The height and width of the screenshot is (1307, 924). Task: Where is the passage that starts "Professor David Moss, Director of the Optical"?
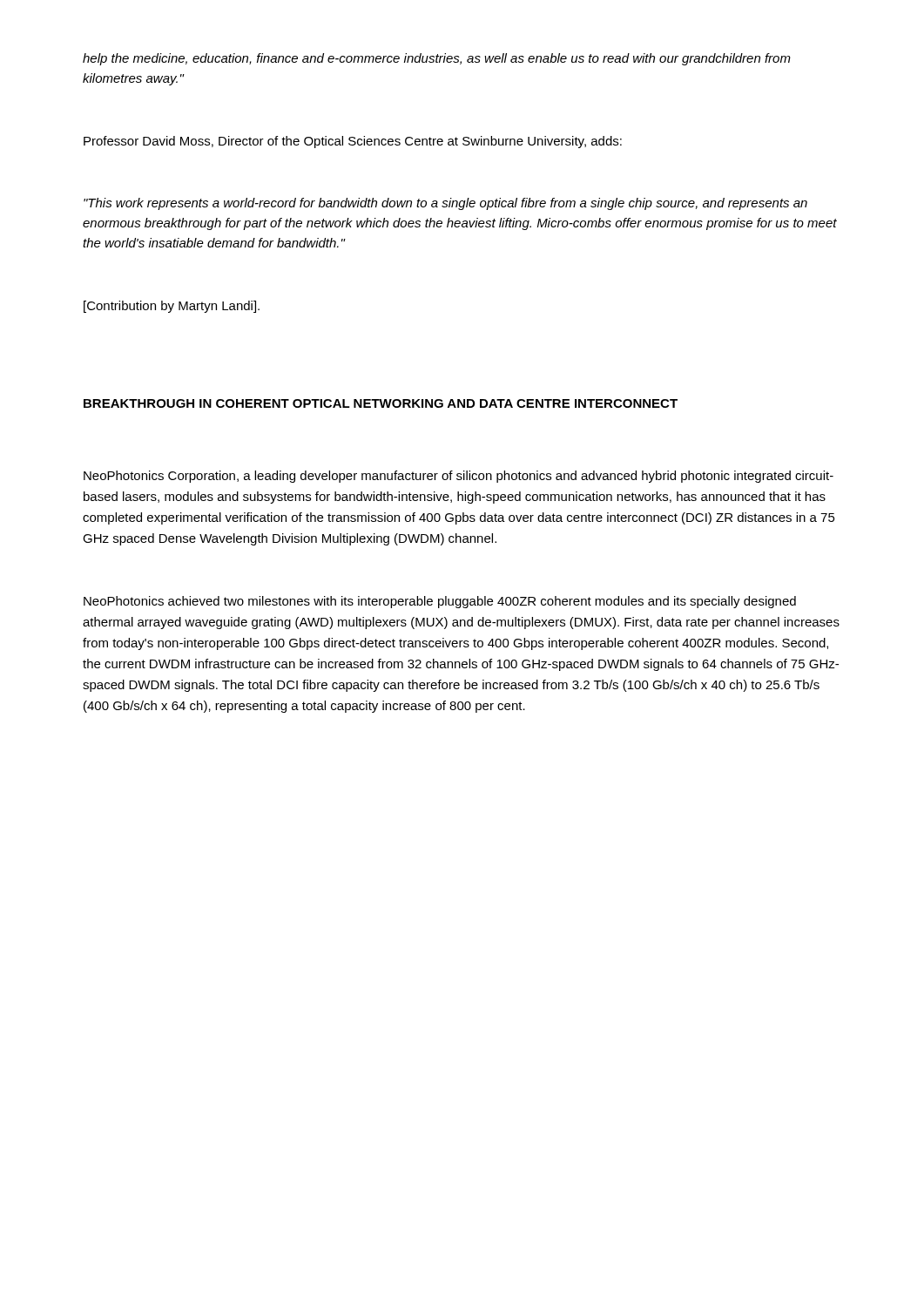(353, 140)
